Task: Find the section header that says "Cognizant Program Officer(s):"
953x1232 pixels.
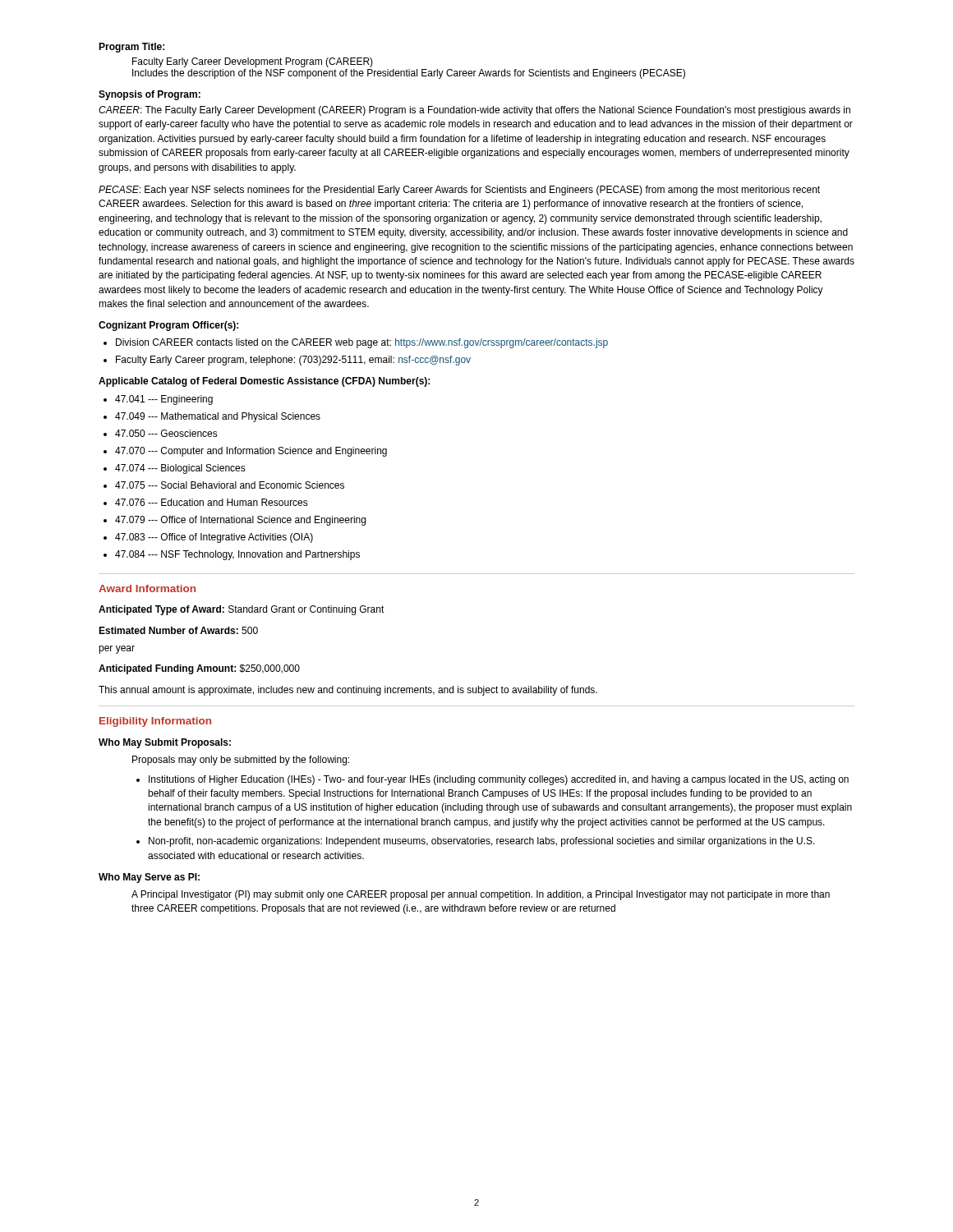Action: [169, 326]
